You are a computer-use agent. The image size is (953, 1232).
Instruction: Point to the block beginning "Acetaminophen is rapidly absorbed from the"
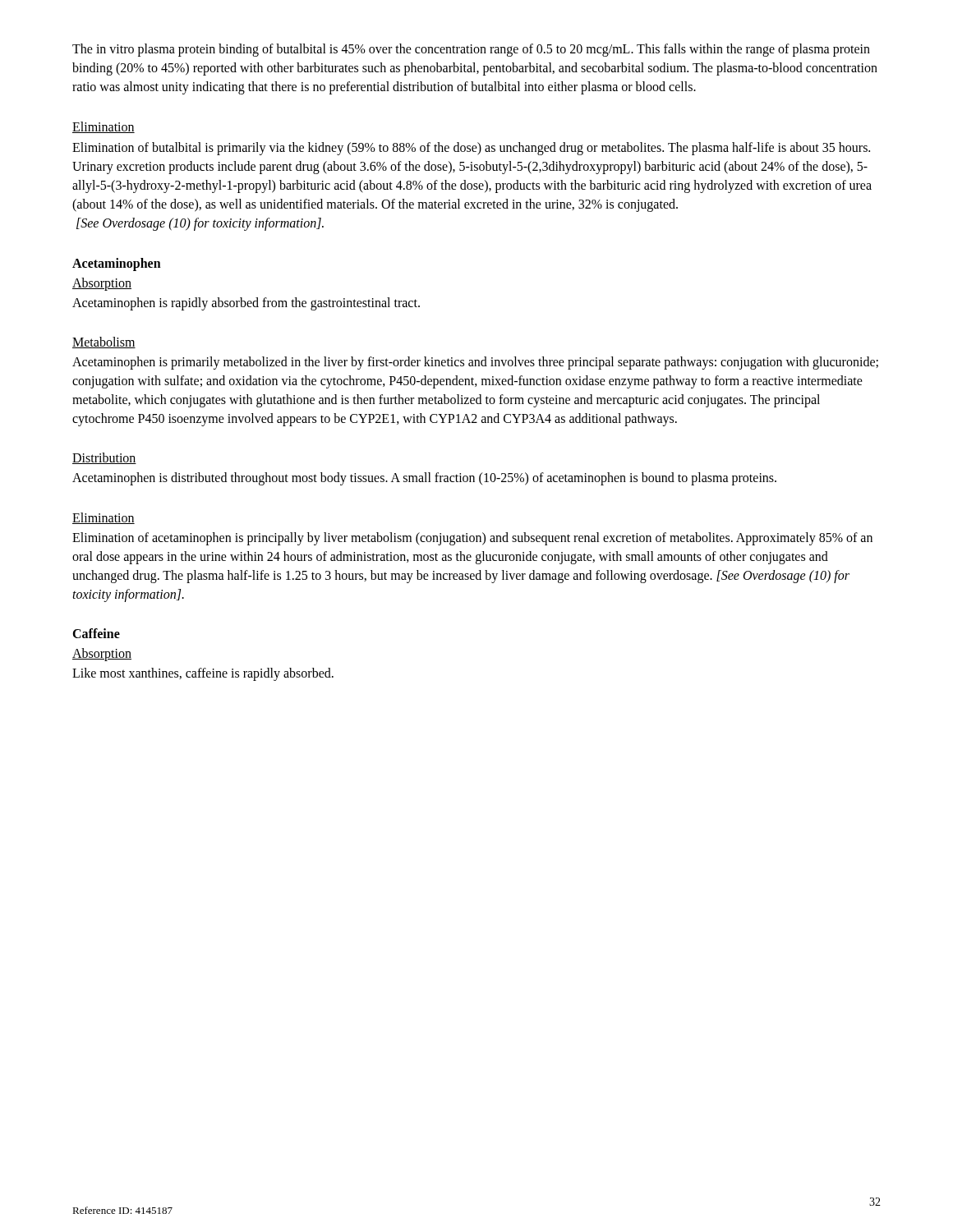point(246,302)
